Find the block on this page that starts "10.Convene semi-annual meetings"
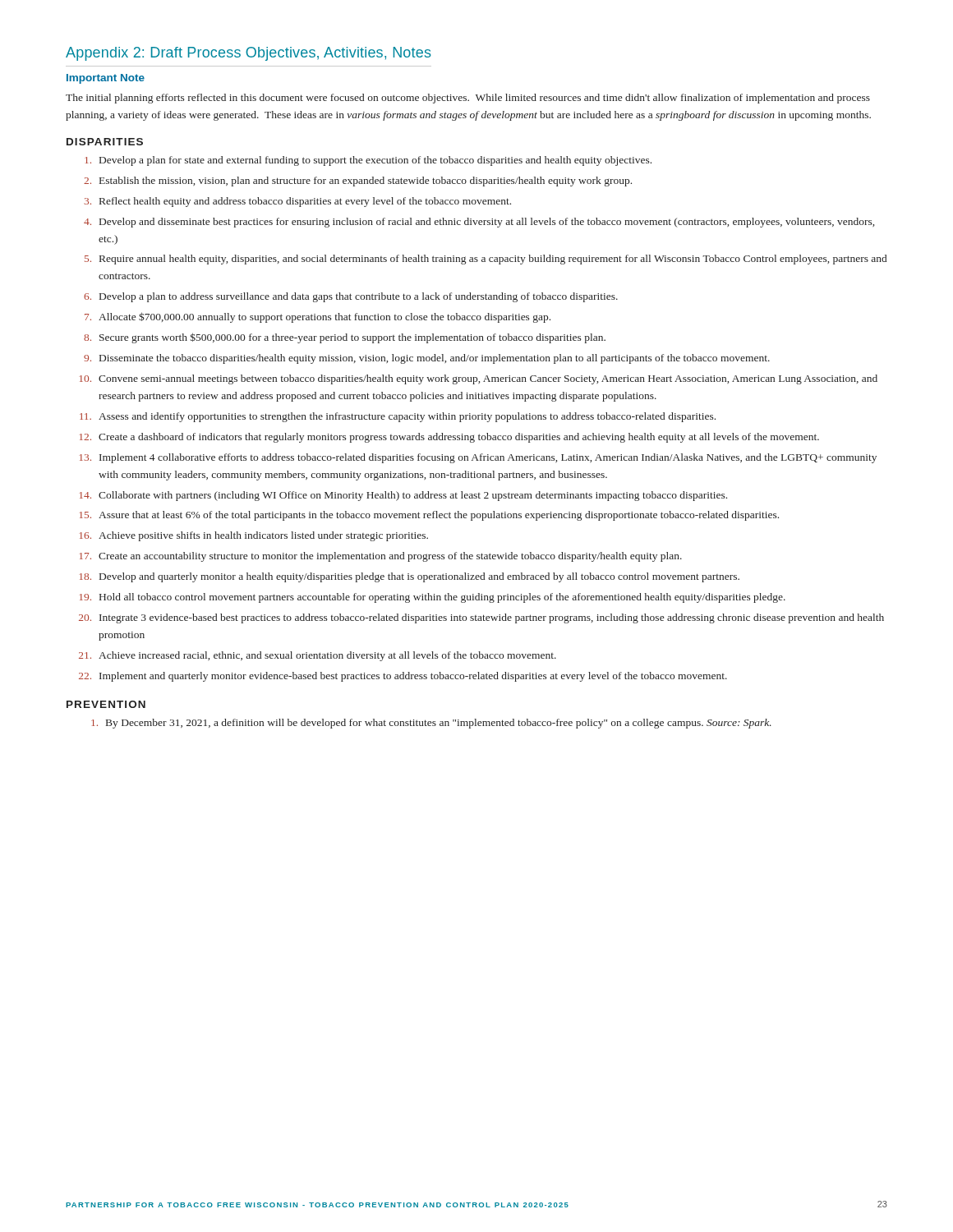Viewport: 953px width, 1232px height. (476, 388)
